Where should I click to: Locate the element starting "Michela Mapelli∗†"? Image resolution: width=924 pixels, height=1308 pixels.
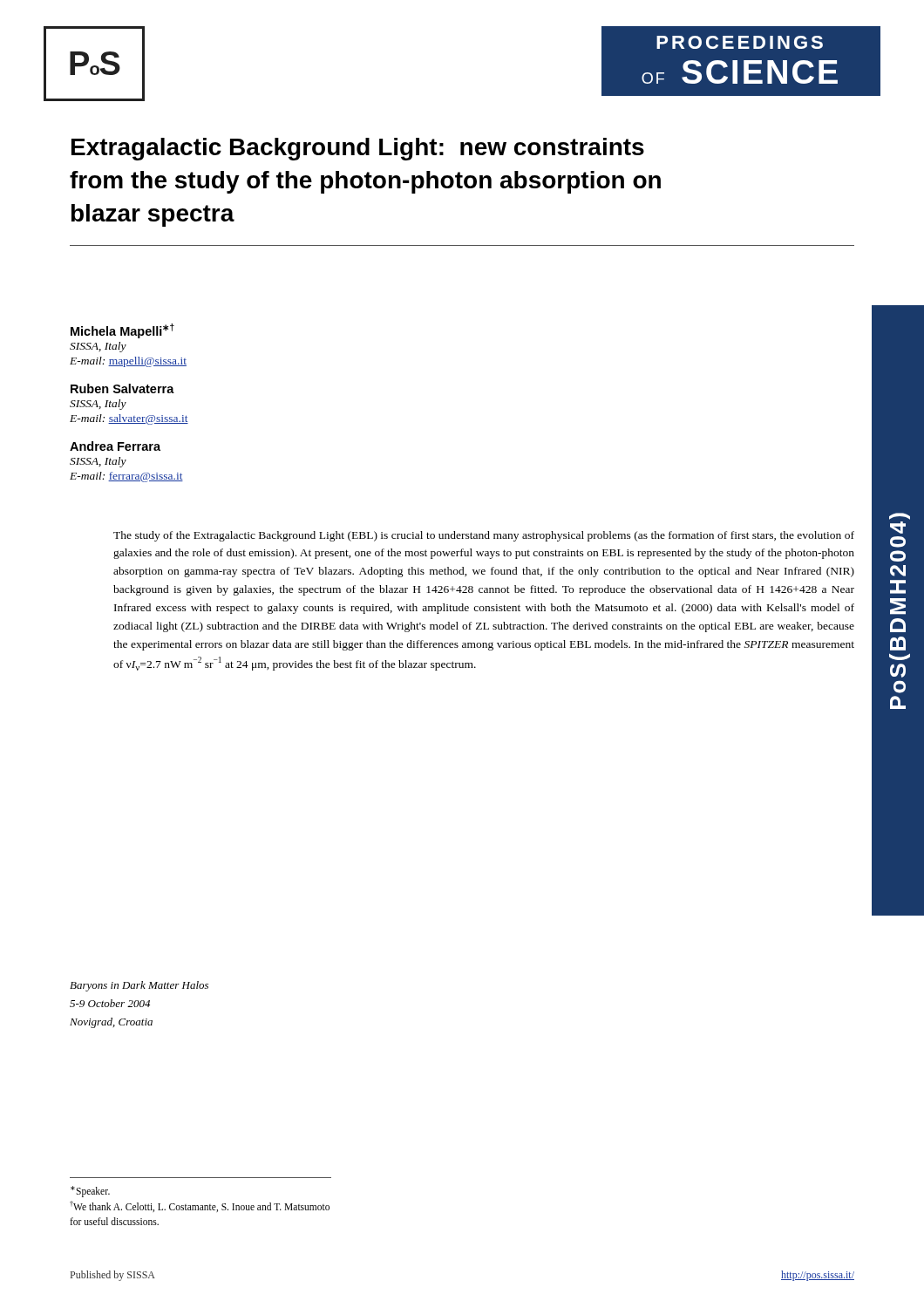122,330
